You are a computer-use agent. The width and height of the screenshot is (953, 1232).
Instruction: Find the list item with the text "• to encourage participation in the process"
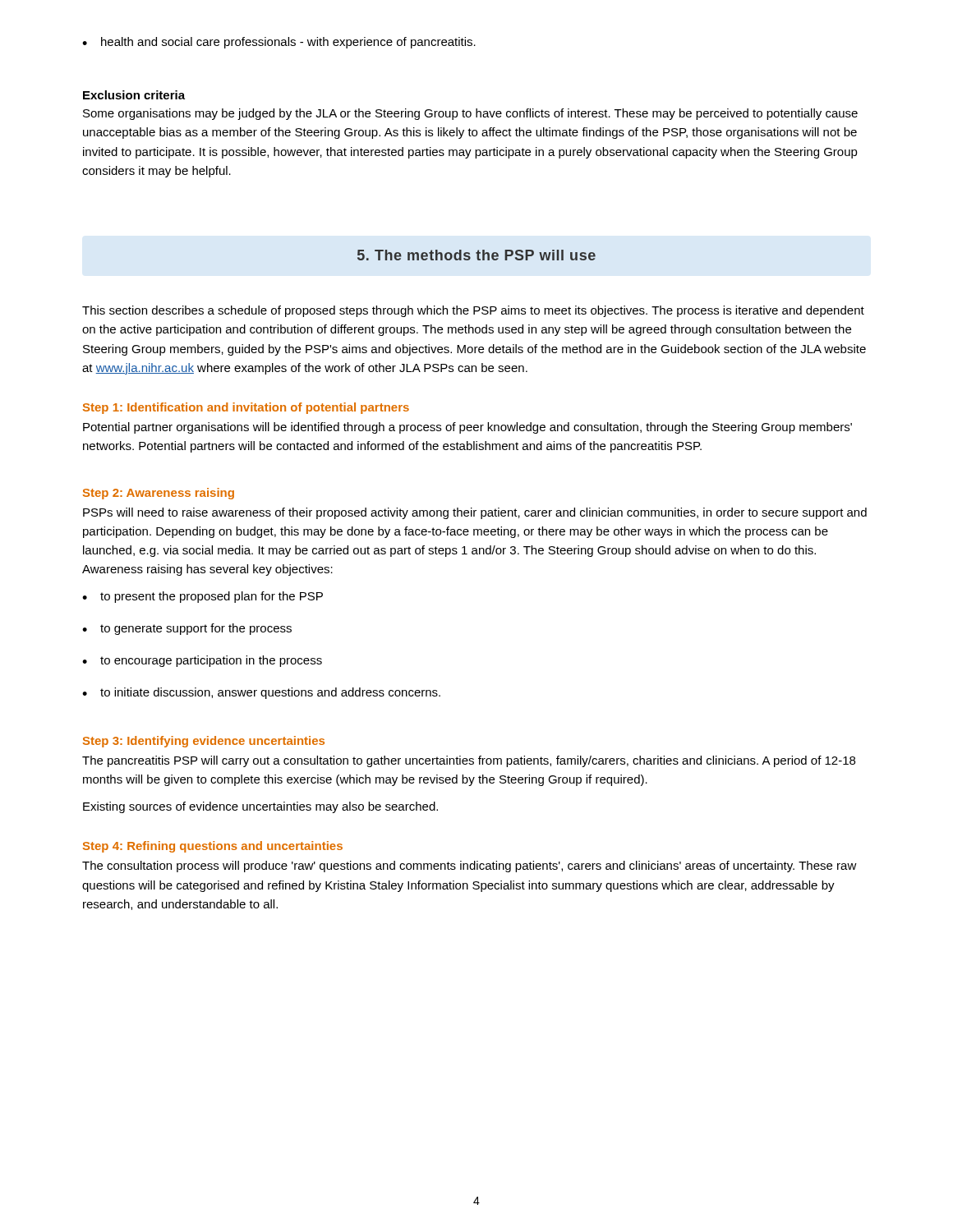coord(202,662)
